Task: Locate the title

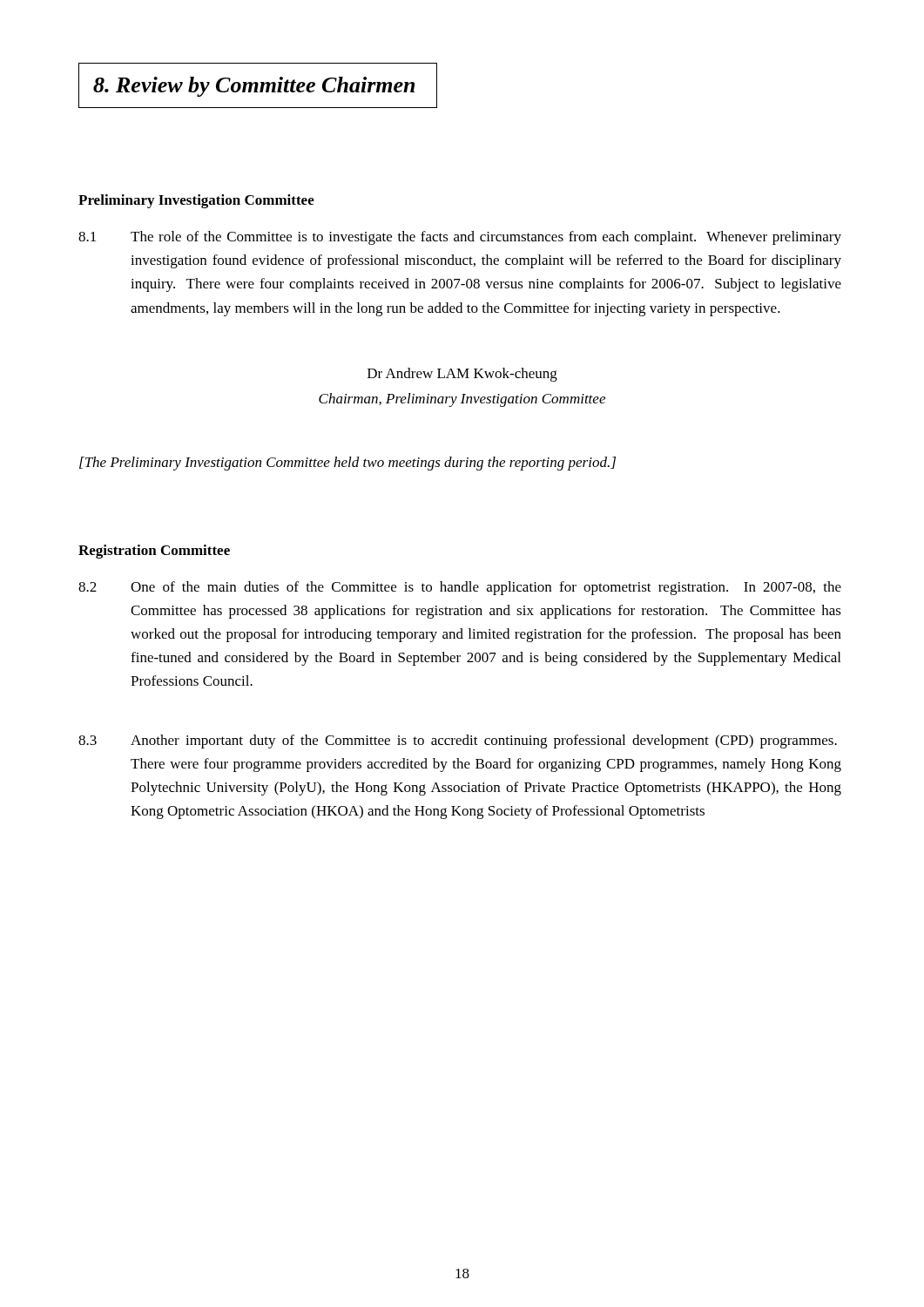Action: point(258,85)
